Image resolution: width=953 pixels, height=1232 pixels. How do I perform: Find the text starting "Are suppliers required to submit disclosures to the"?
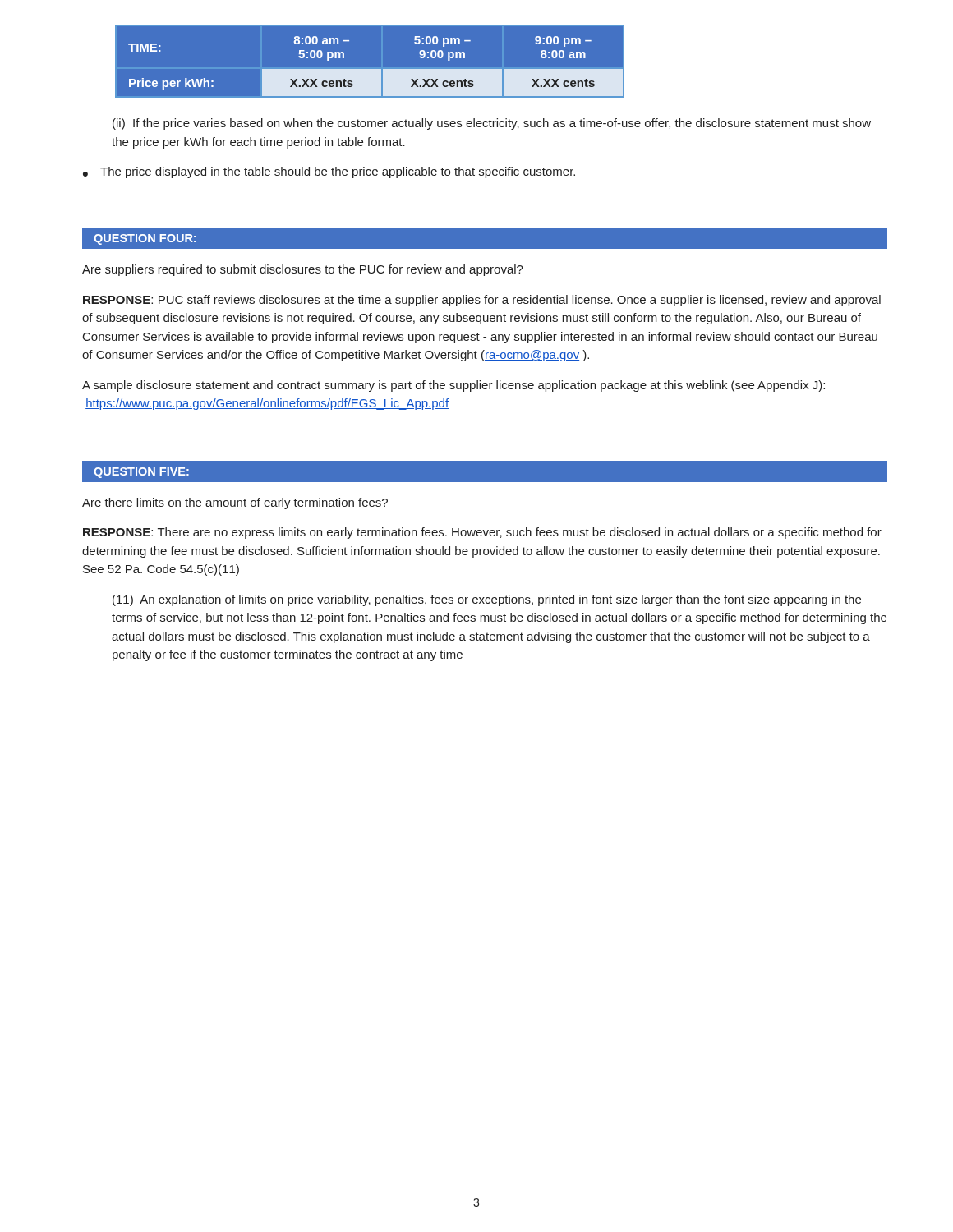(x=303, y=269)
